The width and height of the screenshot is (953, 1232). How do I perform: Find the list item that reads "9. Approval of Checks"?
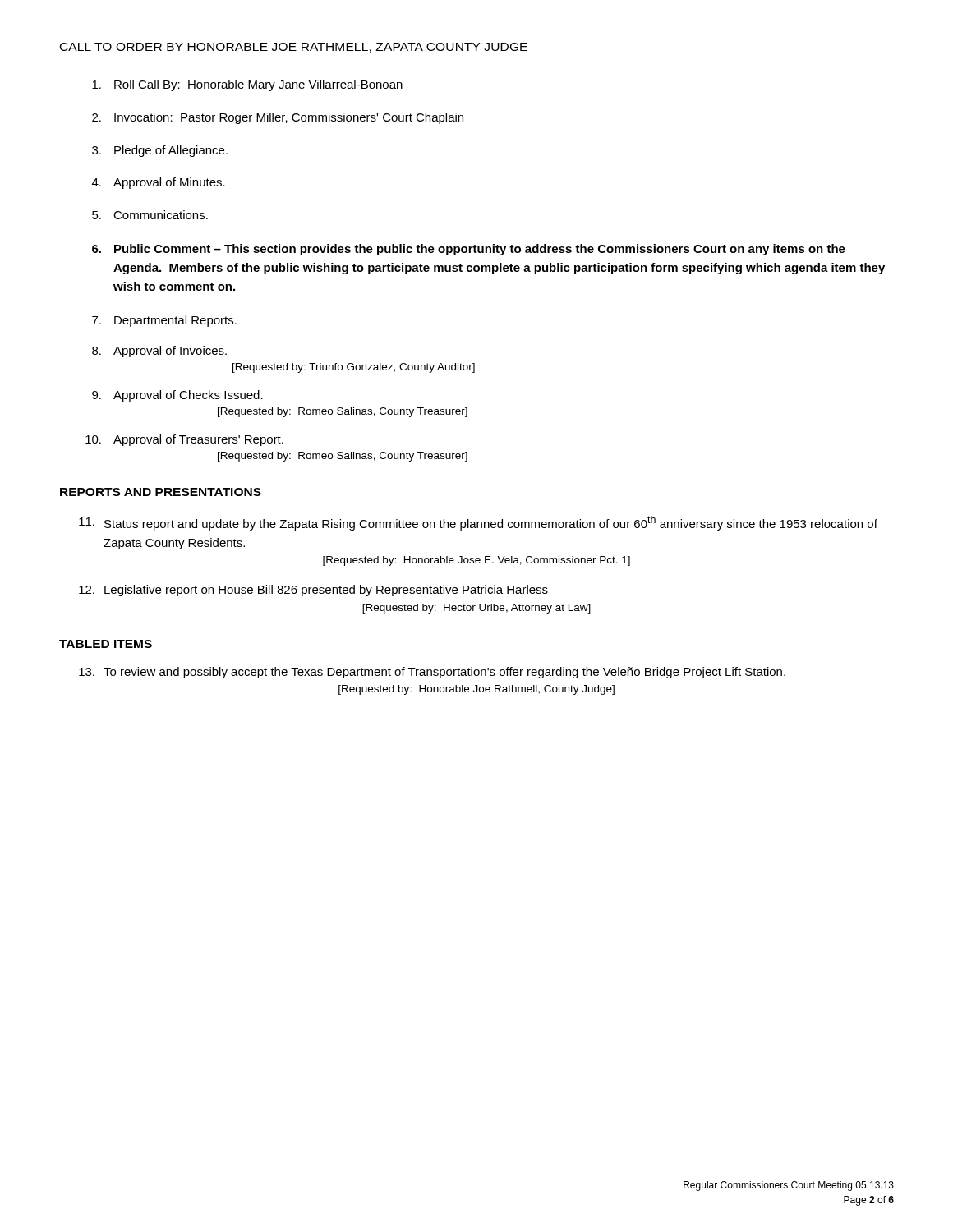tap(476, 403)
